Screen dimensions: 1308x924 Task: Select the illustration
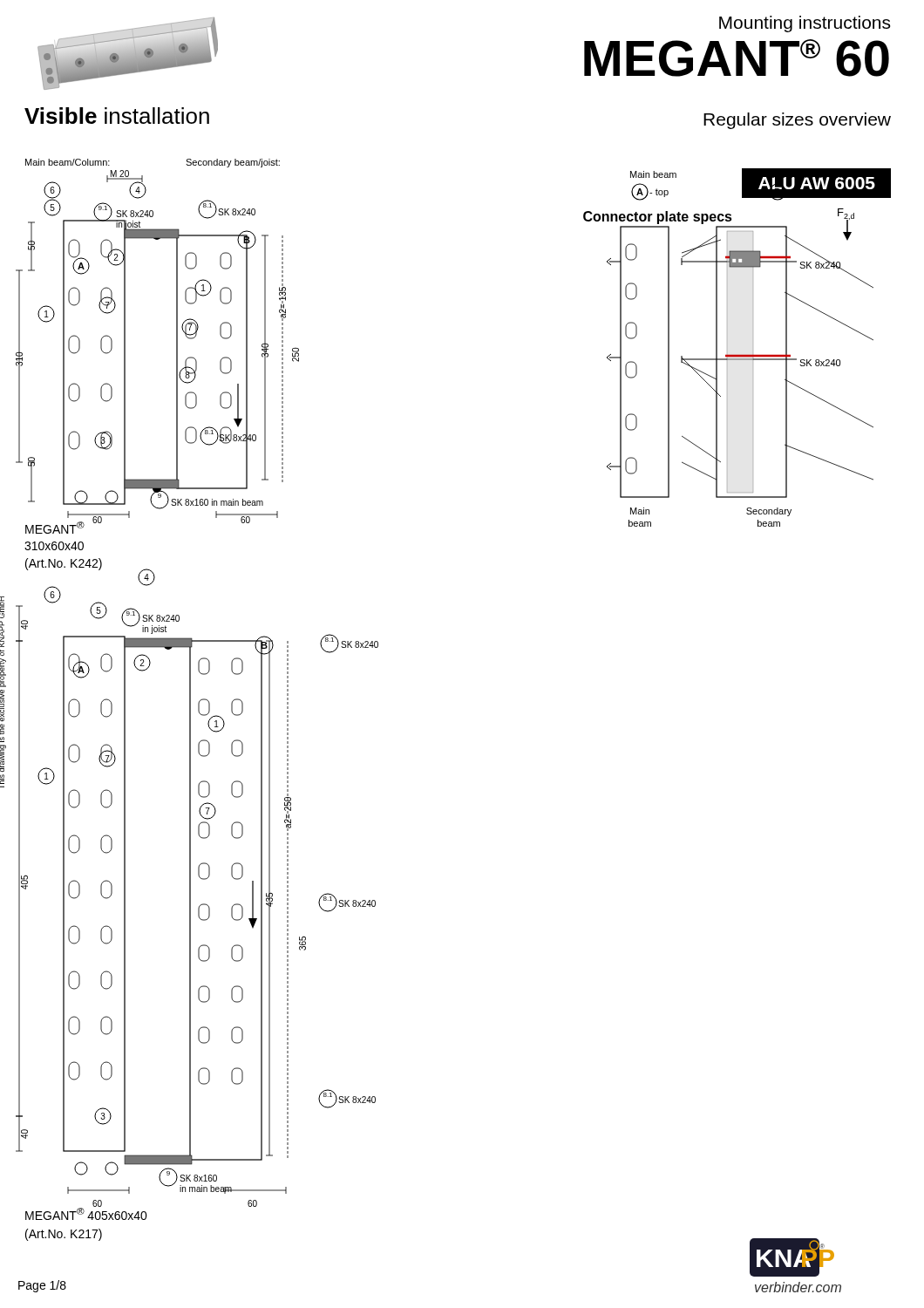pos(118,59)
